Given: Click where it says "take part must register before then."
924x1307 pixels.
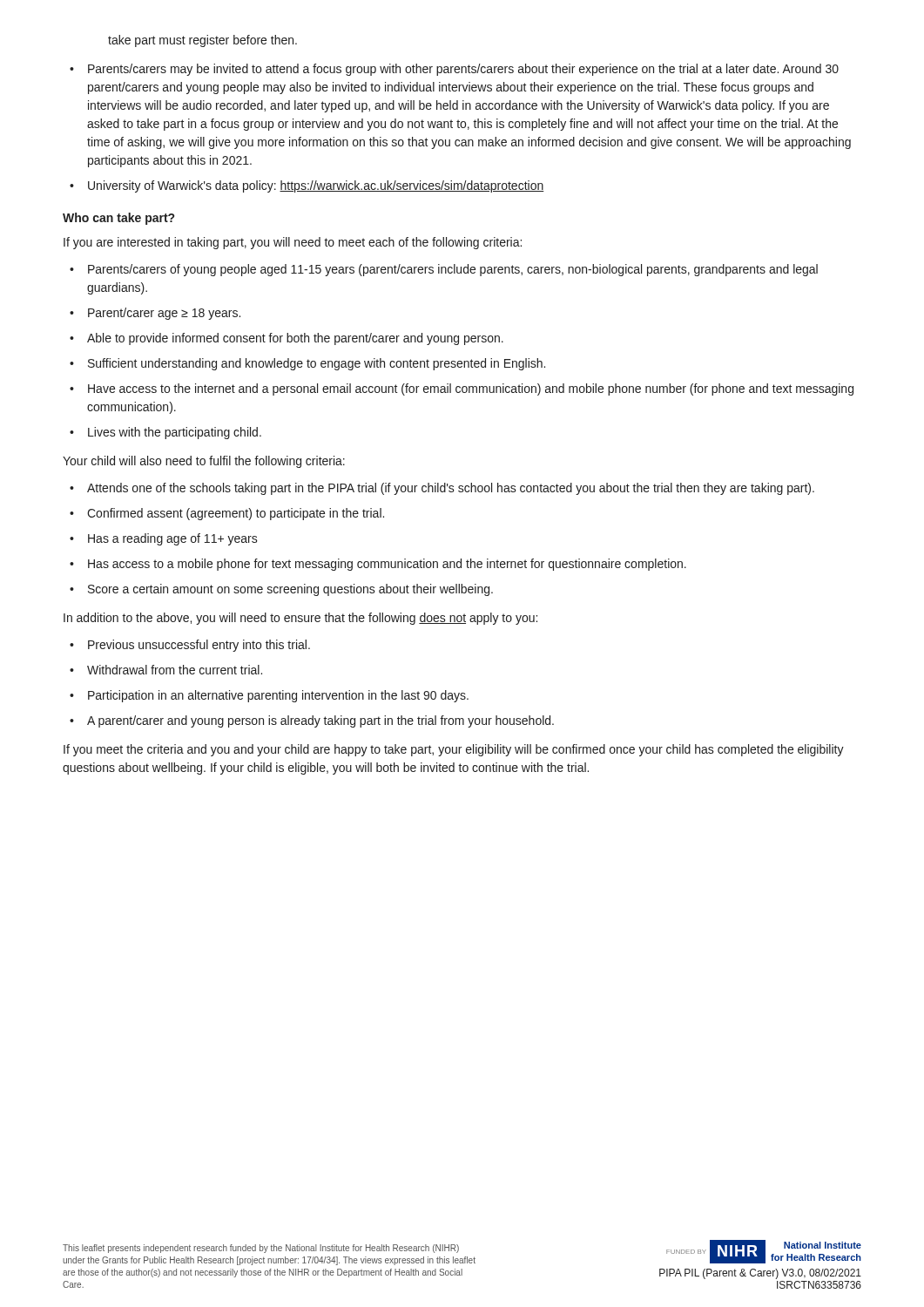Looking at the screenshot, I should (x=203, y=40).
